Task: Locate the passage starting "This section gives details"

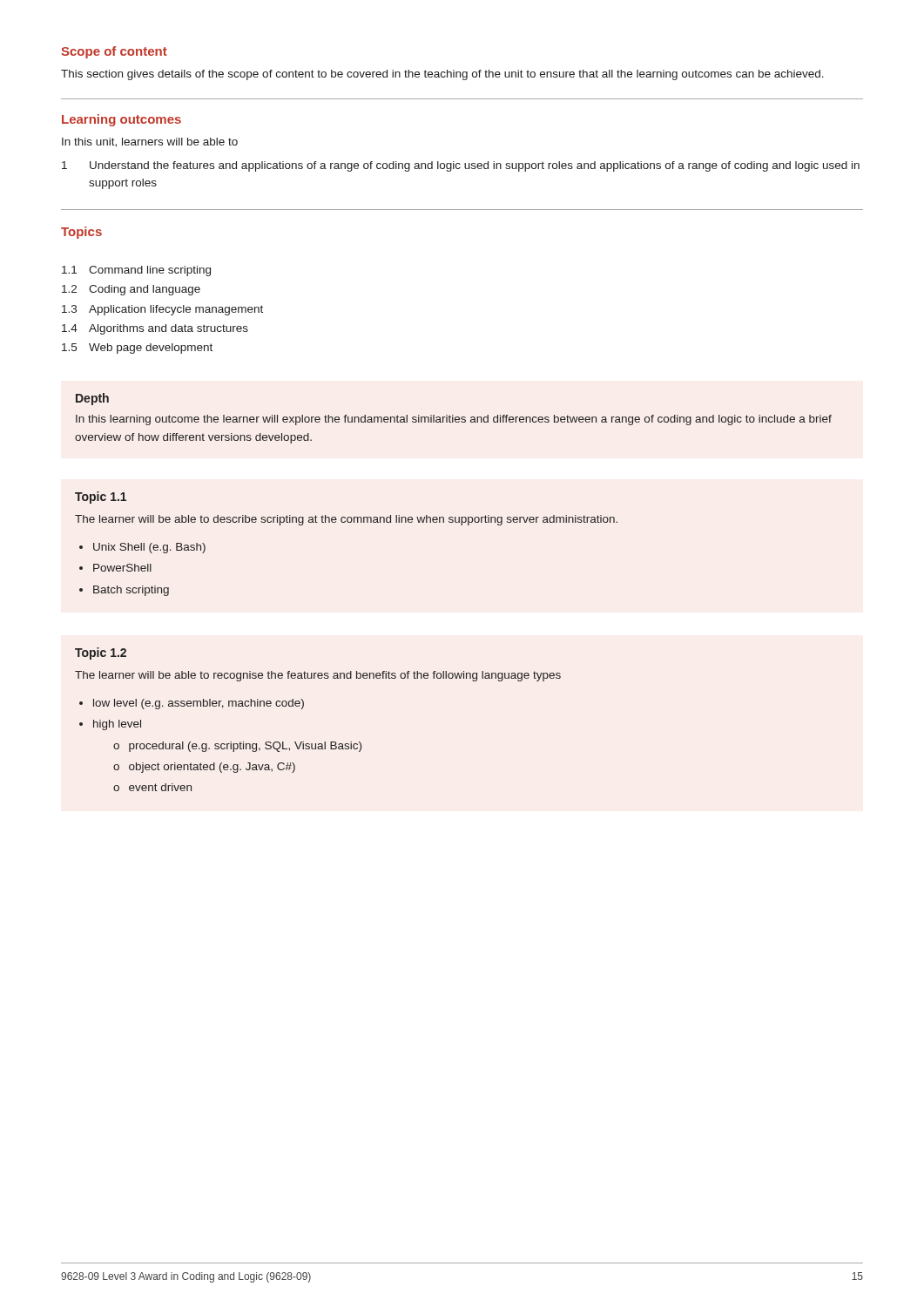Action: (x=443, y=74)
